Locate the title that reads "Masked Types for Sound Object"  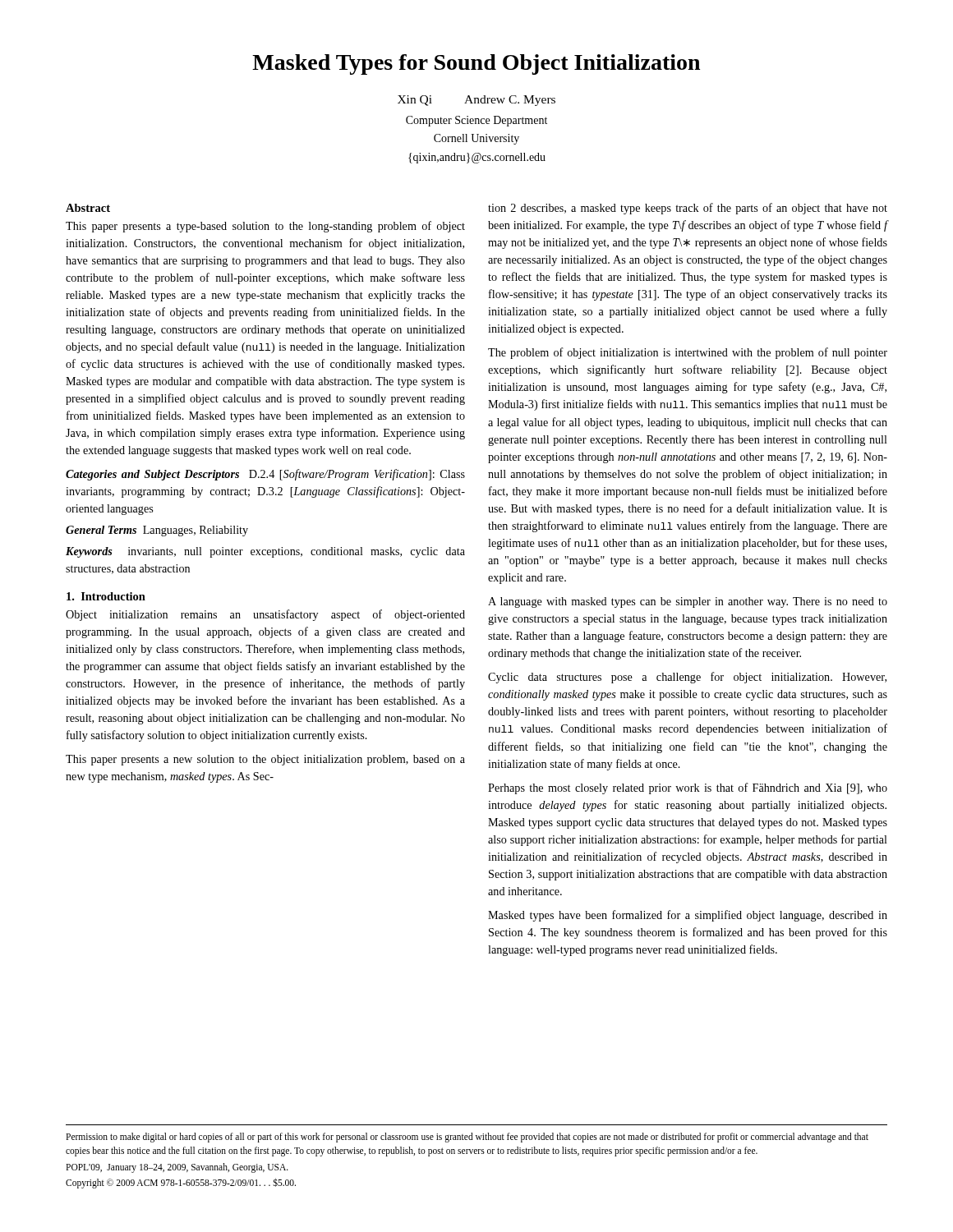point(476,62)
